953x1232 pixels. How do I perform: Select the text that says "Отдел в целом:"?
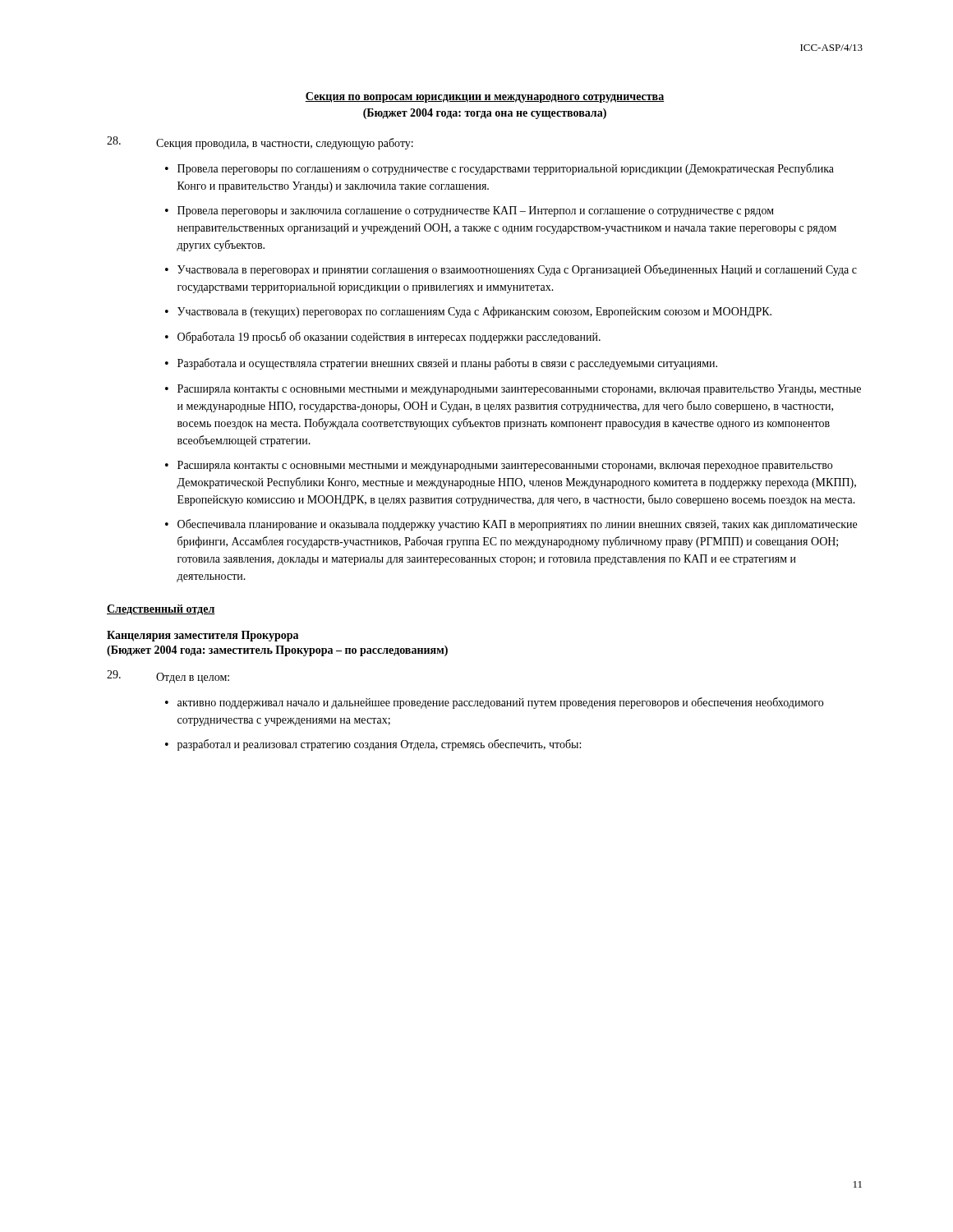click(193, 677)
